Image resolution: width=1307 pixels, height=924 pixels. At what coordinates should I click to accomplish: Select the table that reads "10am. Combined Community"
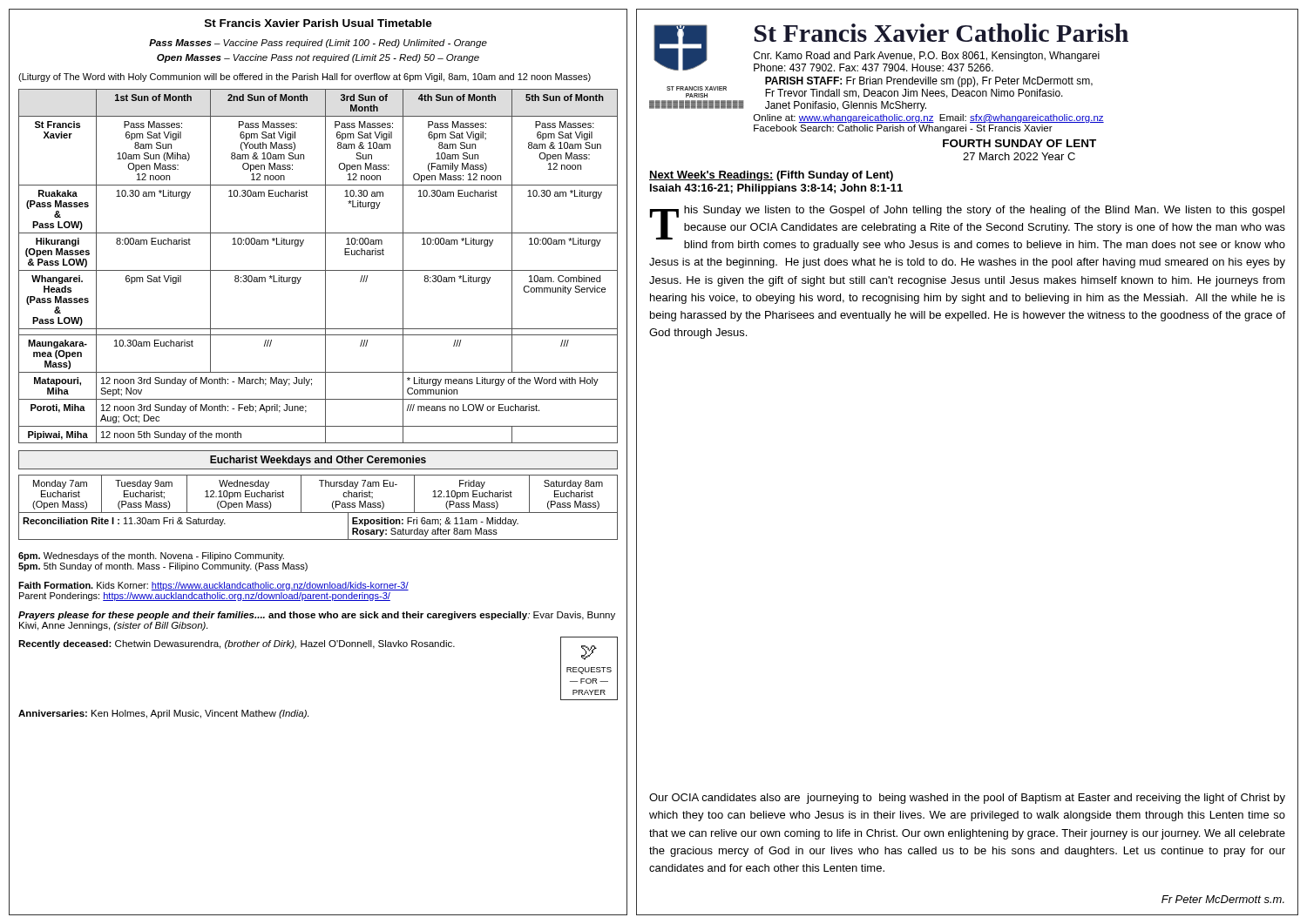318,266
